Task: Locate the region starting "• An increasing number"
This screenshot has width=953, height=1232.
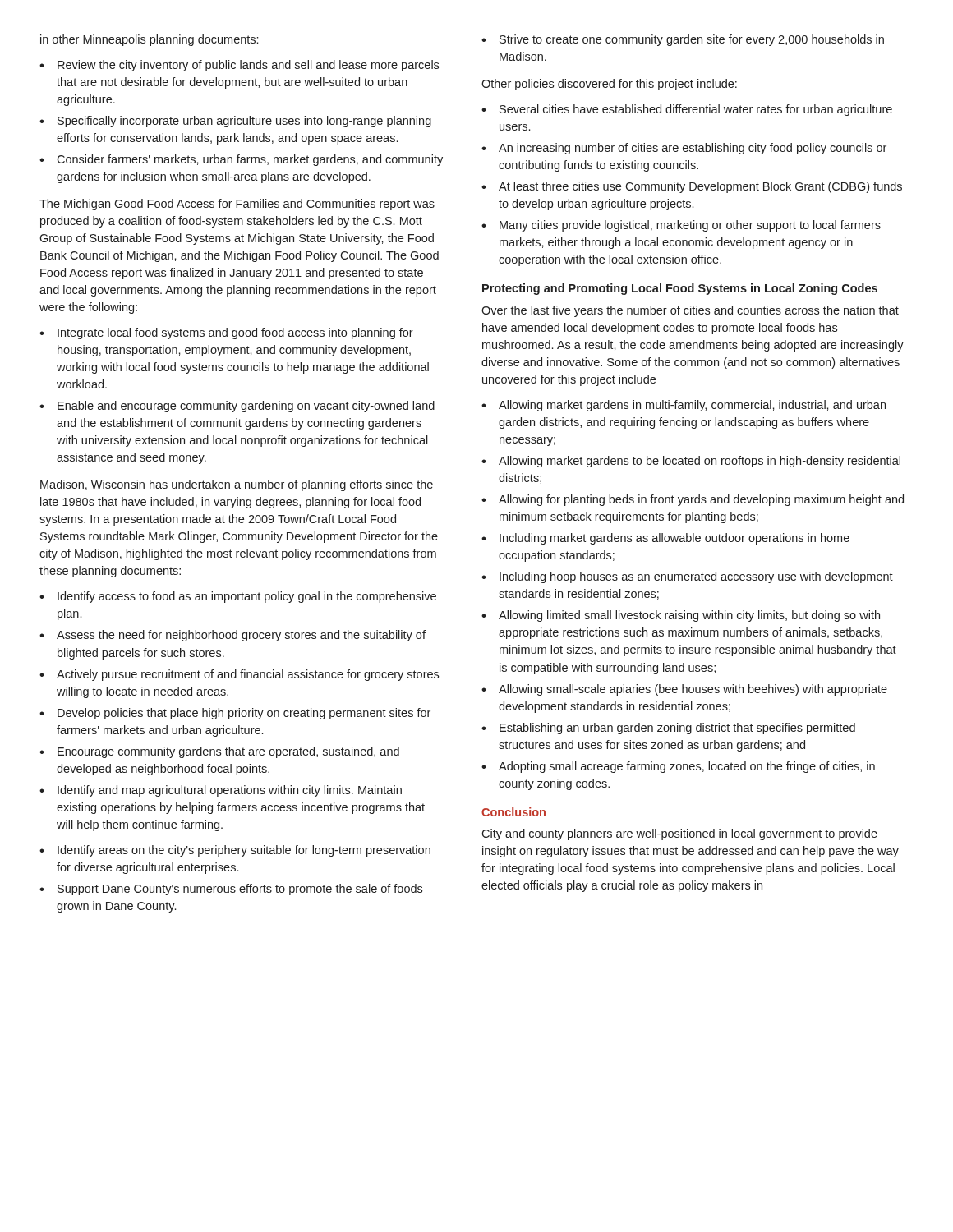Action: click(694, 157)
